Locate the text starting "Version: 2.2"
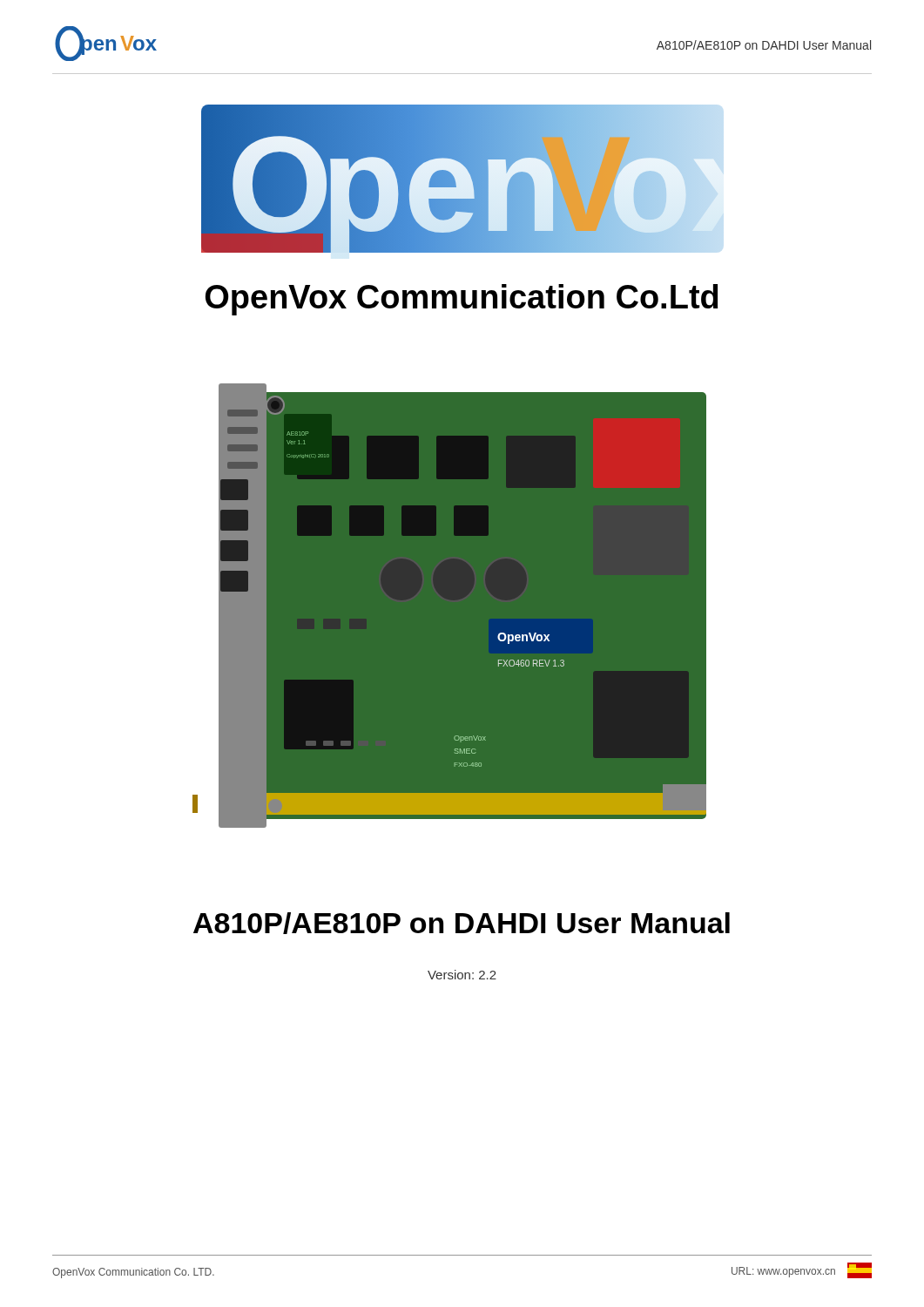Viewport: 924px width, 1307px height. (462, 975)
